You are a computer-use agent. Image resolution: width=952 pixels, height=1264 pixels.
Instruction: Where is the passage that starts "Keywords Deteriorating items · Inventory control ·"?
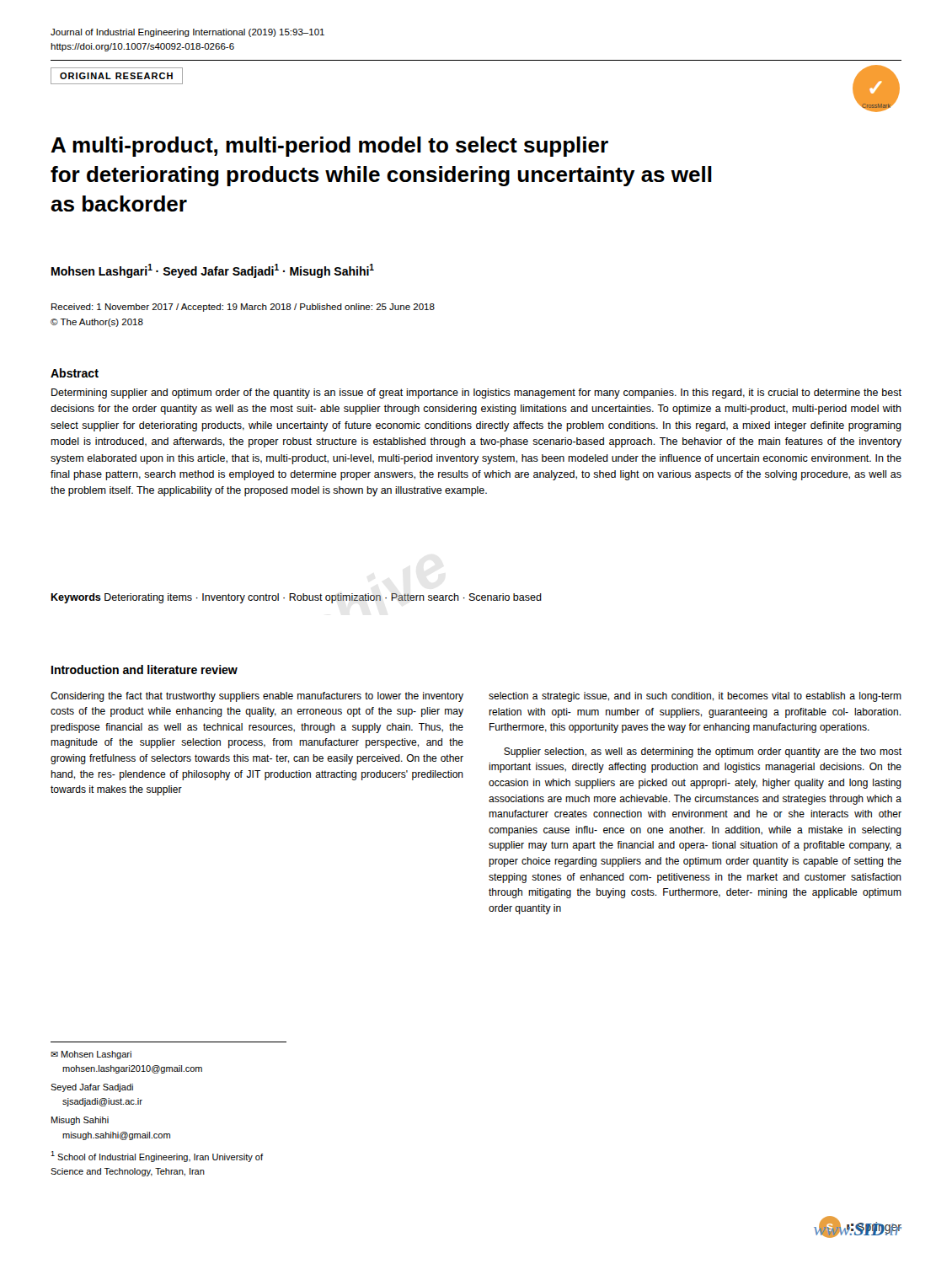296,597
